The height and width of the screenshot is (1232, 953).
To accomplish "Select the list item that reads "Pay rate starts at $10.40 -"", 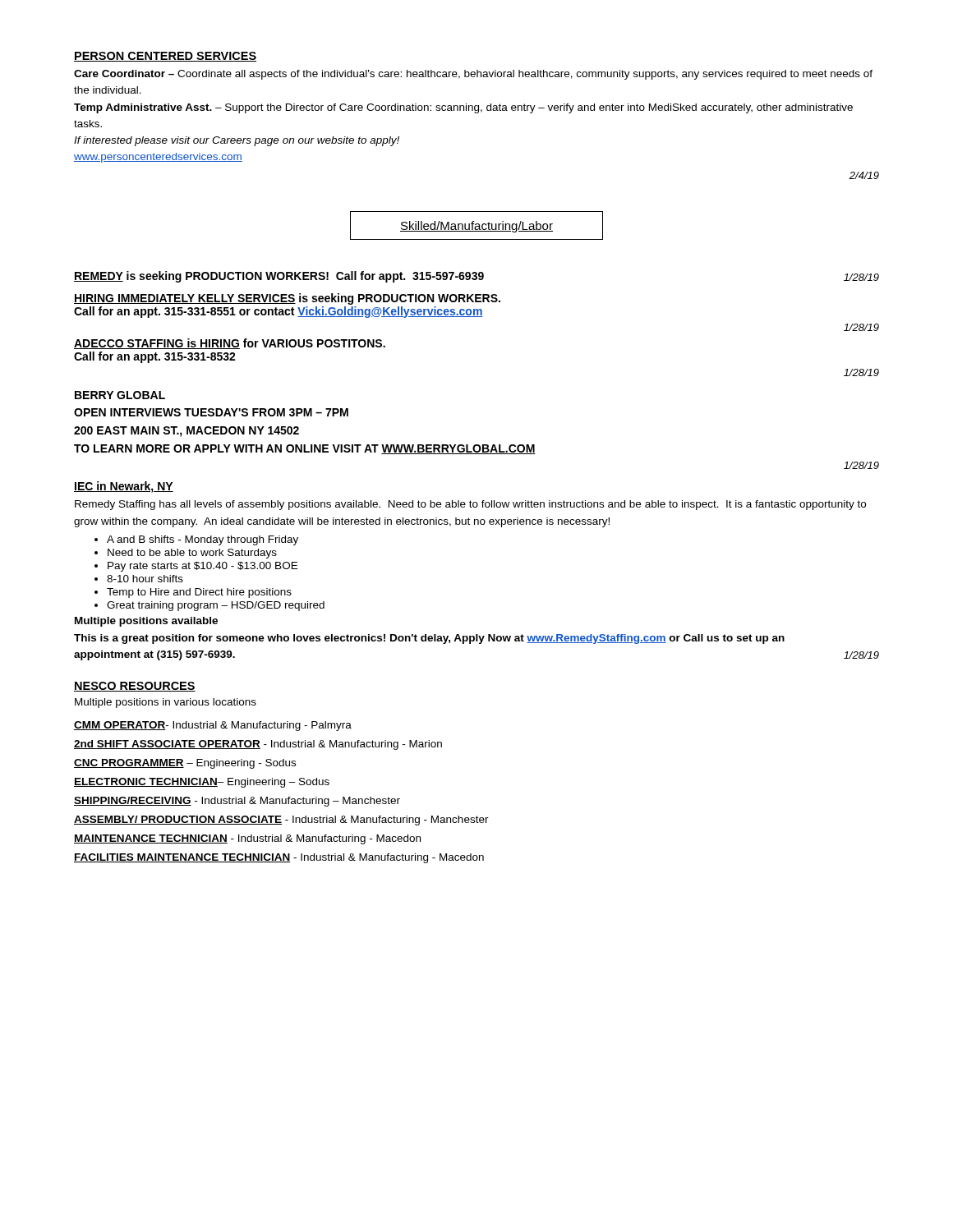I will point(202,565).
